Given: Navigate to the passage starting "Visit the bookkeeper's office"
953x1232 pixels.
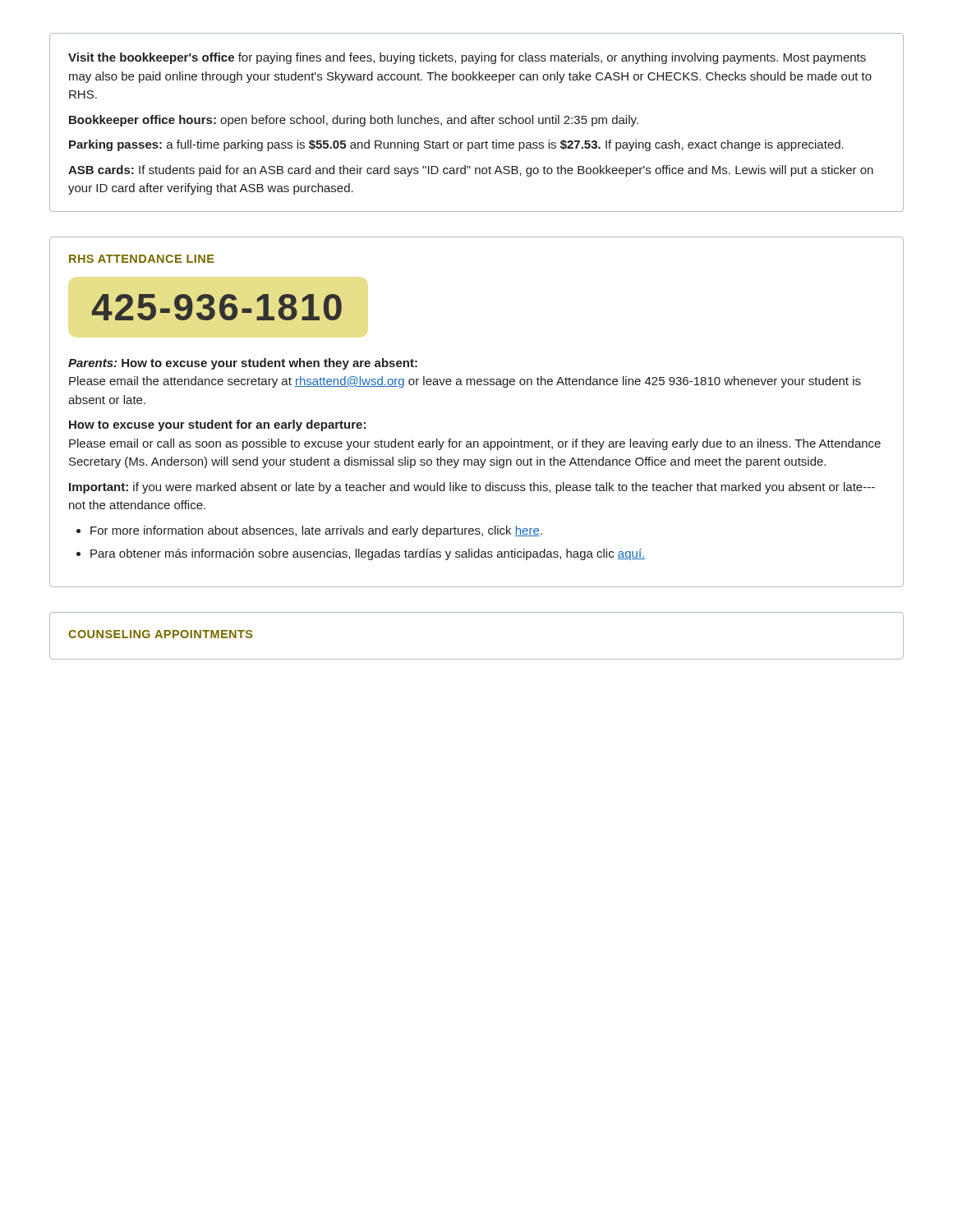Looking at the screenshot, I should [476, 123].
